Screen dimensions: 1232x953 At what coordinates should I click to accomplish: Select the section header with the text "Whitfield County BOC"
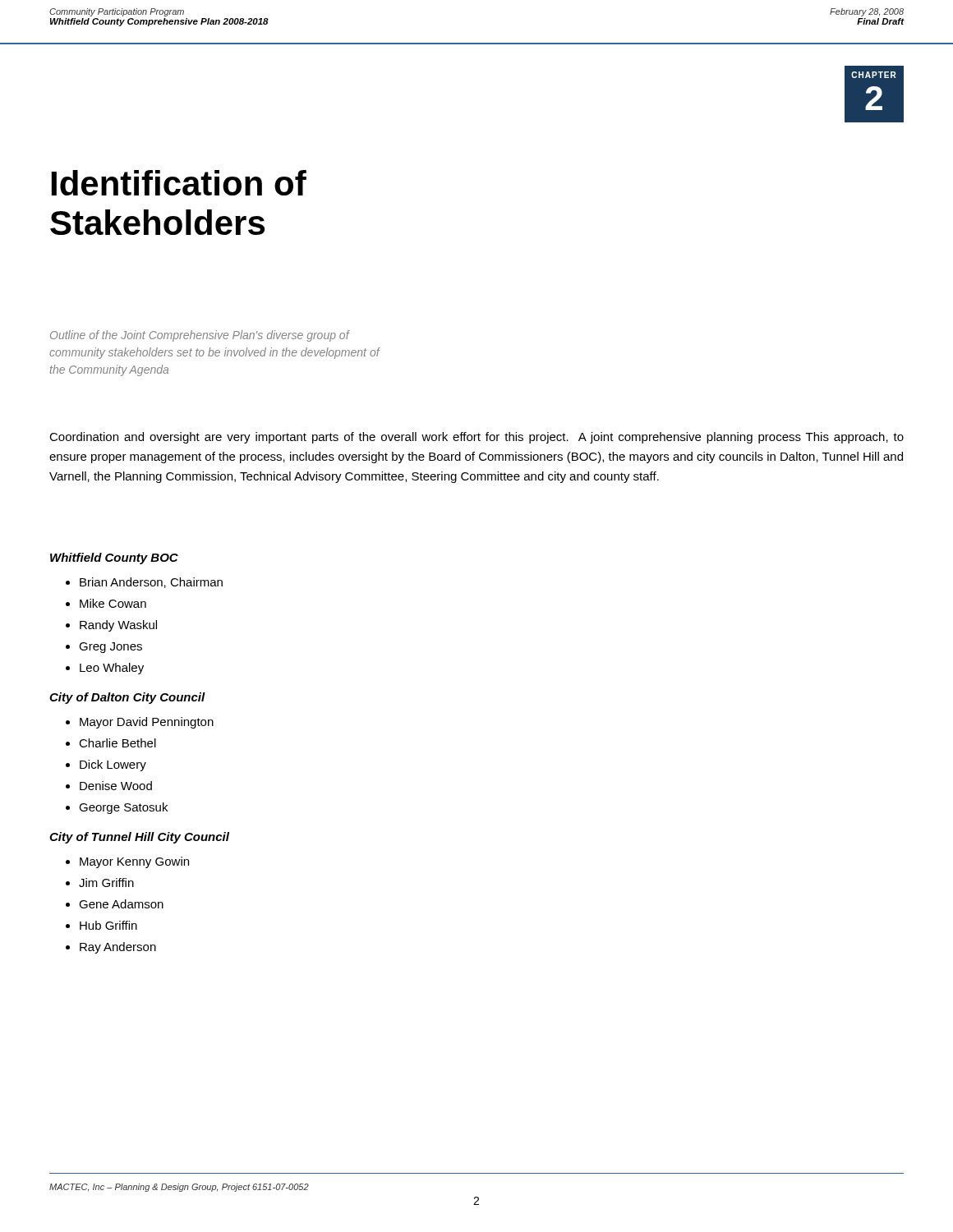coord(114,559)
